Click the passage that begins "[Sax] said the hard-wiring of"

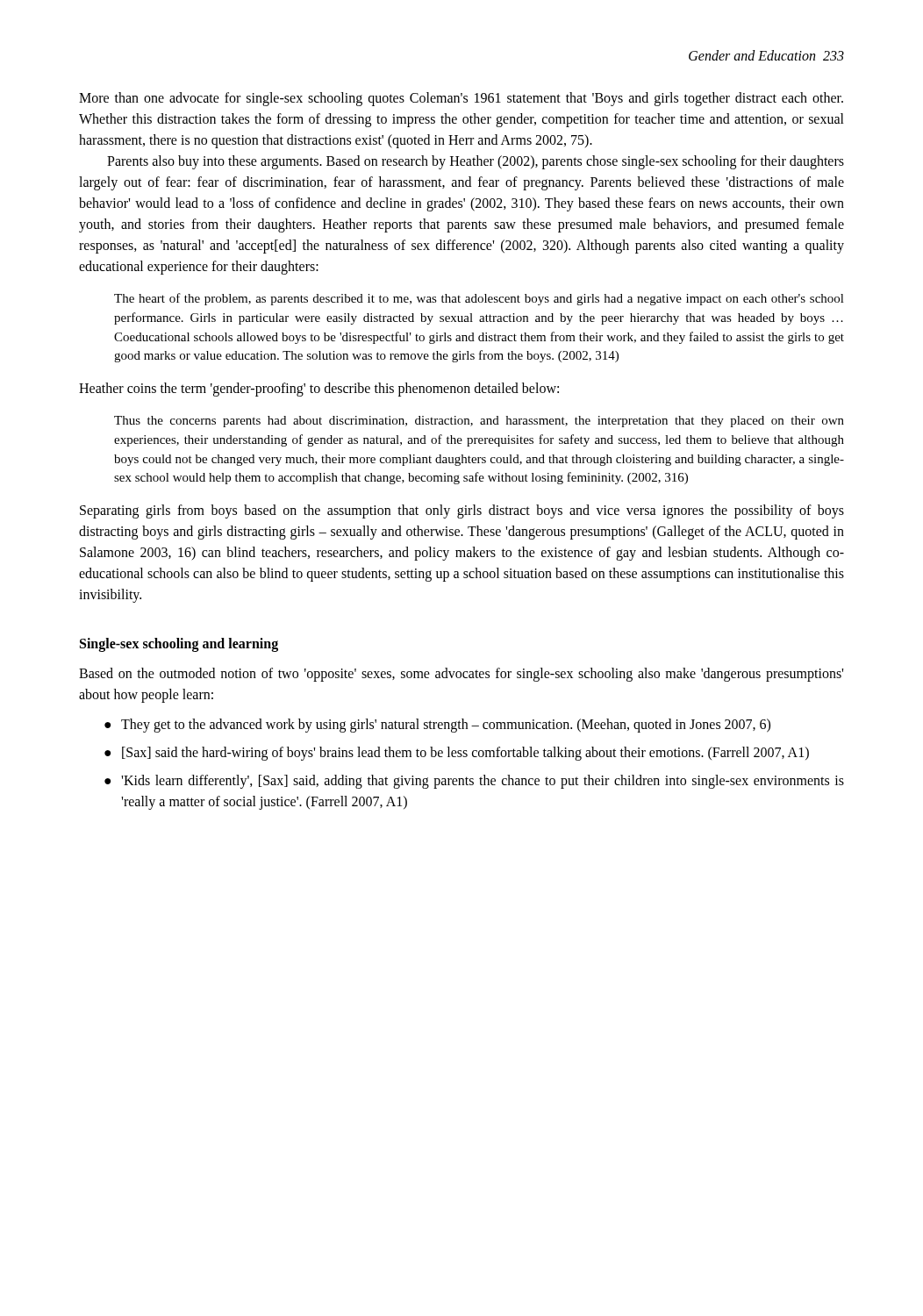(465, 752)
